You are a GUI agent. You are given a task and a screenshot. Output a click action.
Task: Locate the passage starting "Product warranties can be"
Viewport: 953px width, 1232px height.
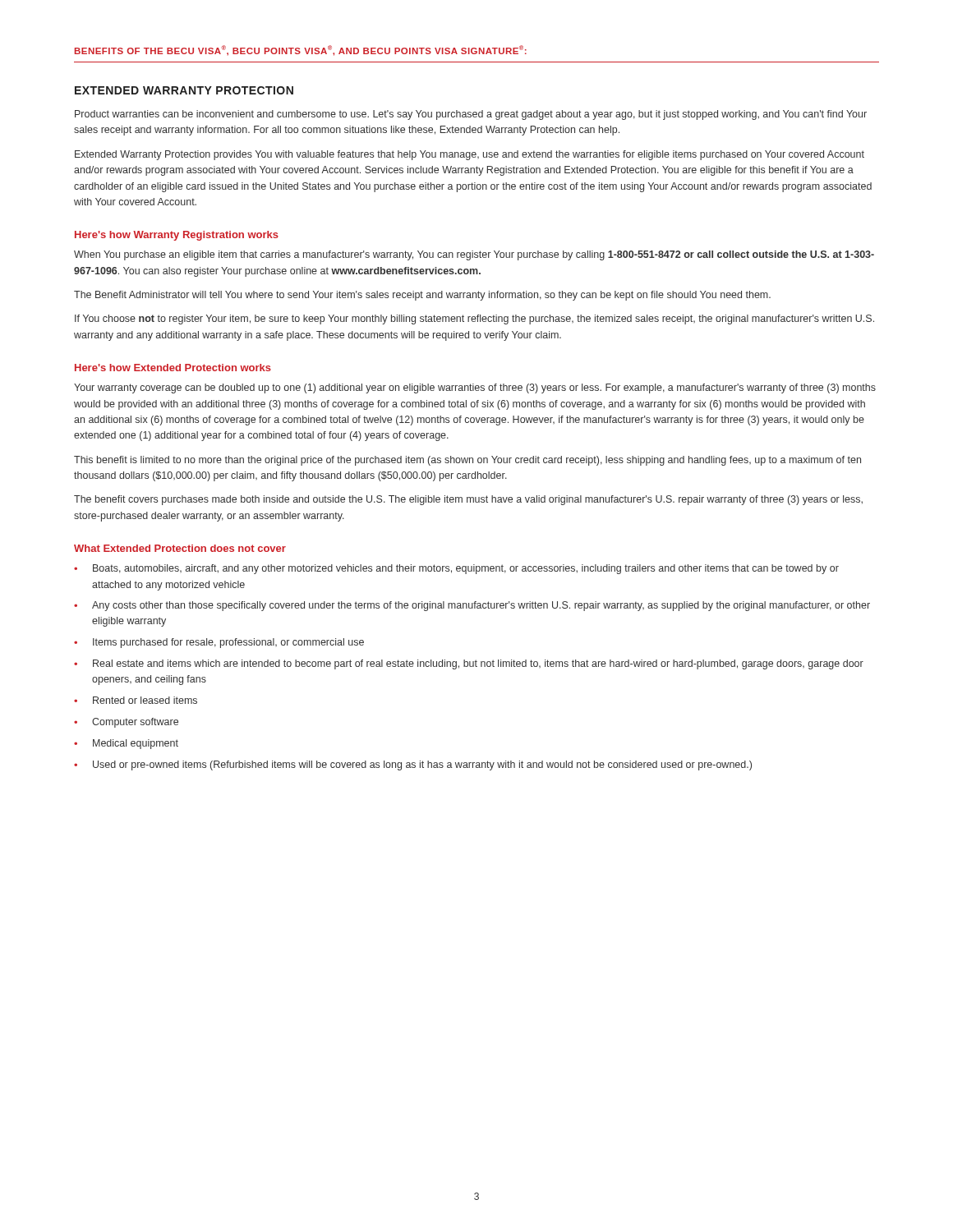point(470,122)
